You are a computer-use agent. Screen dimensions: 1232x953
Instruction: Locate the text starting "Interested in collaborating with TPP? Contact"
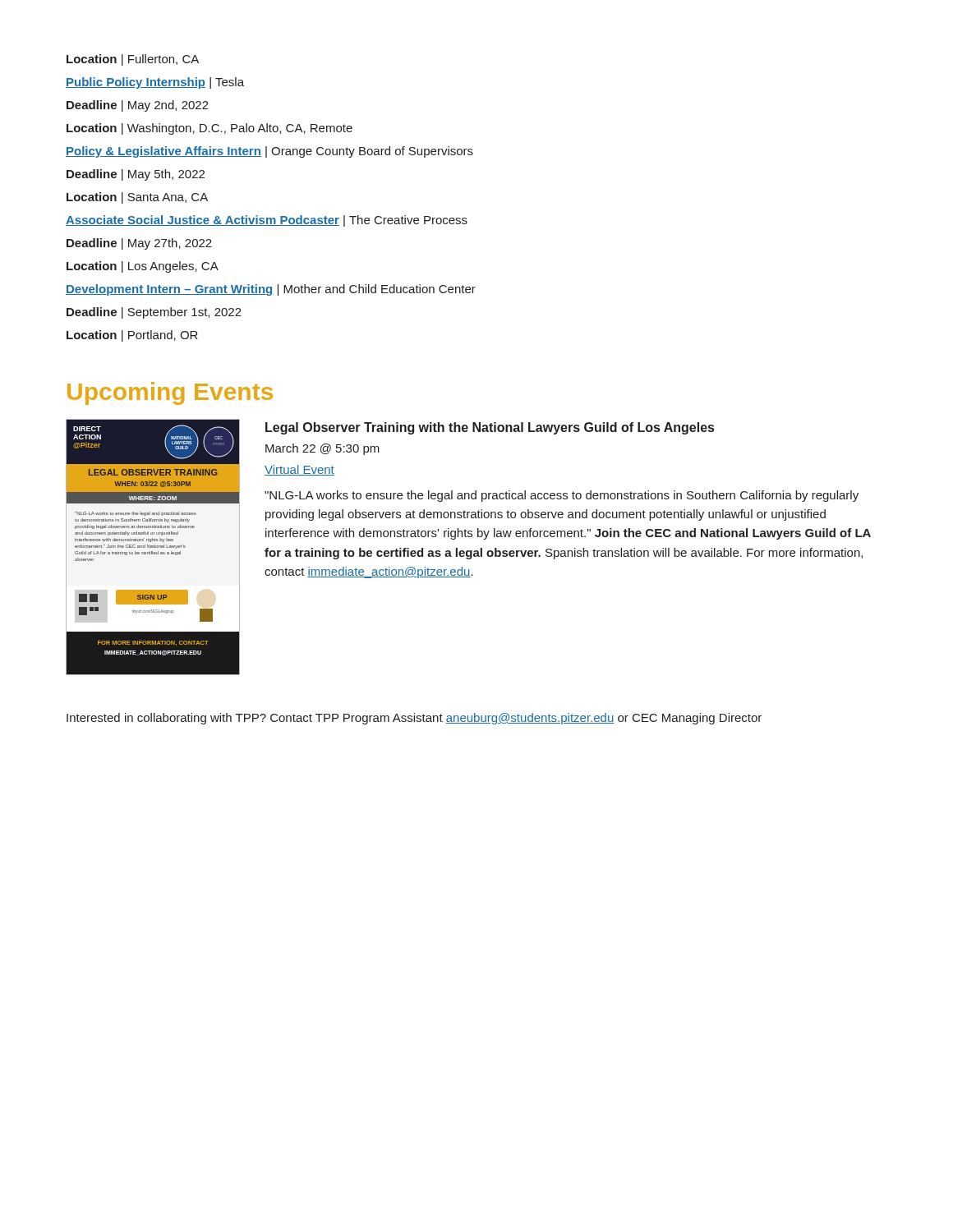pos(414,717)
